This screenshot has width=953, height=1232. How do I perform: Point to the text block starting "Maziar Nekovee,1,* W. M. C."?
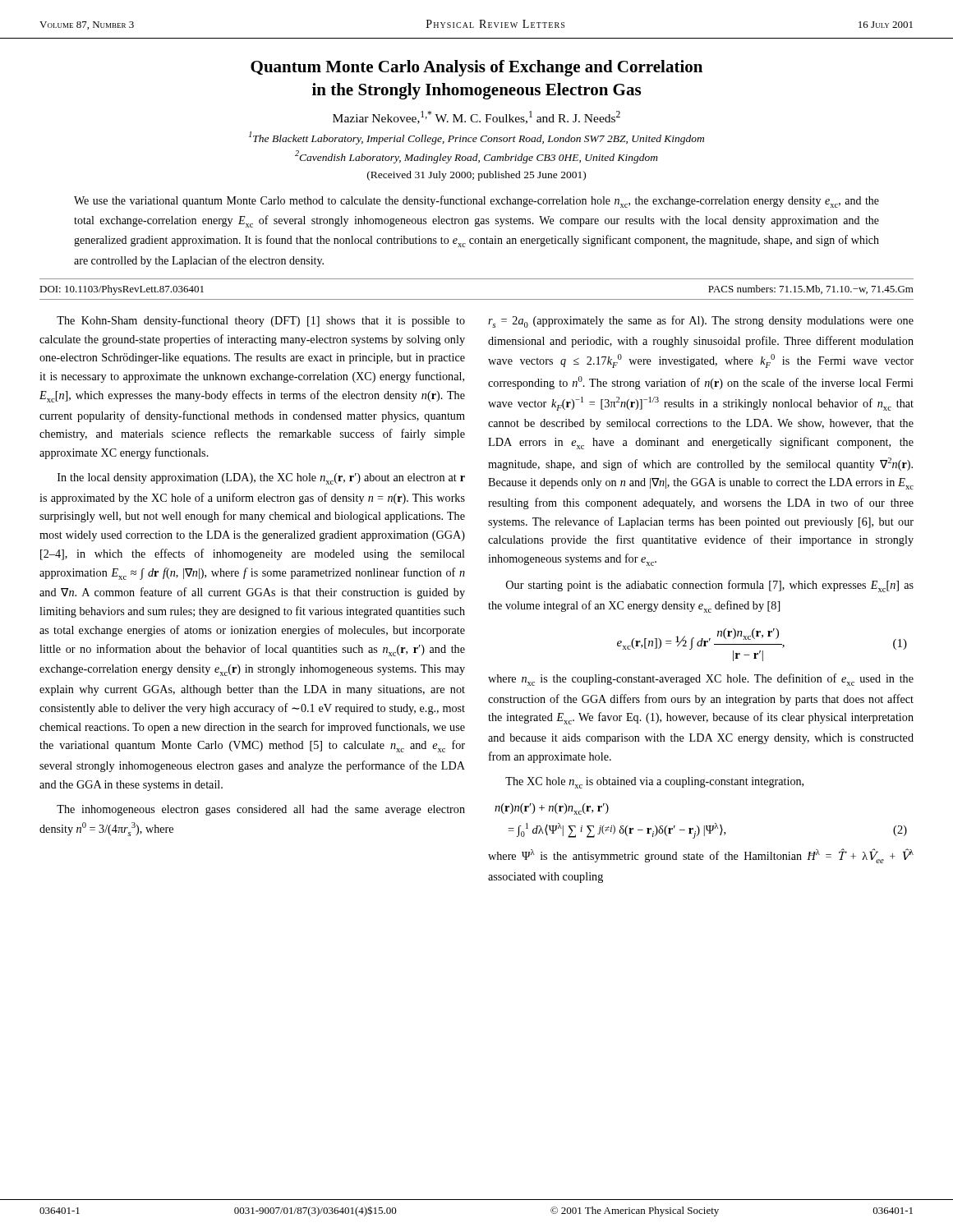(x=476, y=117)
